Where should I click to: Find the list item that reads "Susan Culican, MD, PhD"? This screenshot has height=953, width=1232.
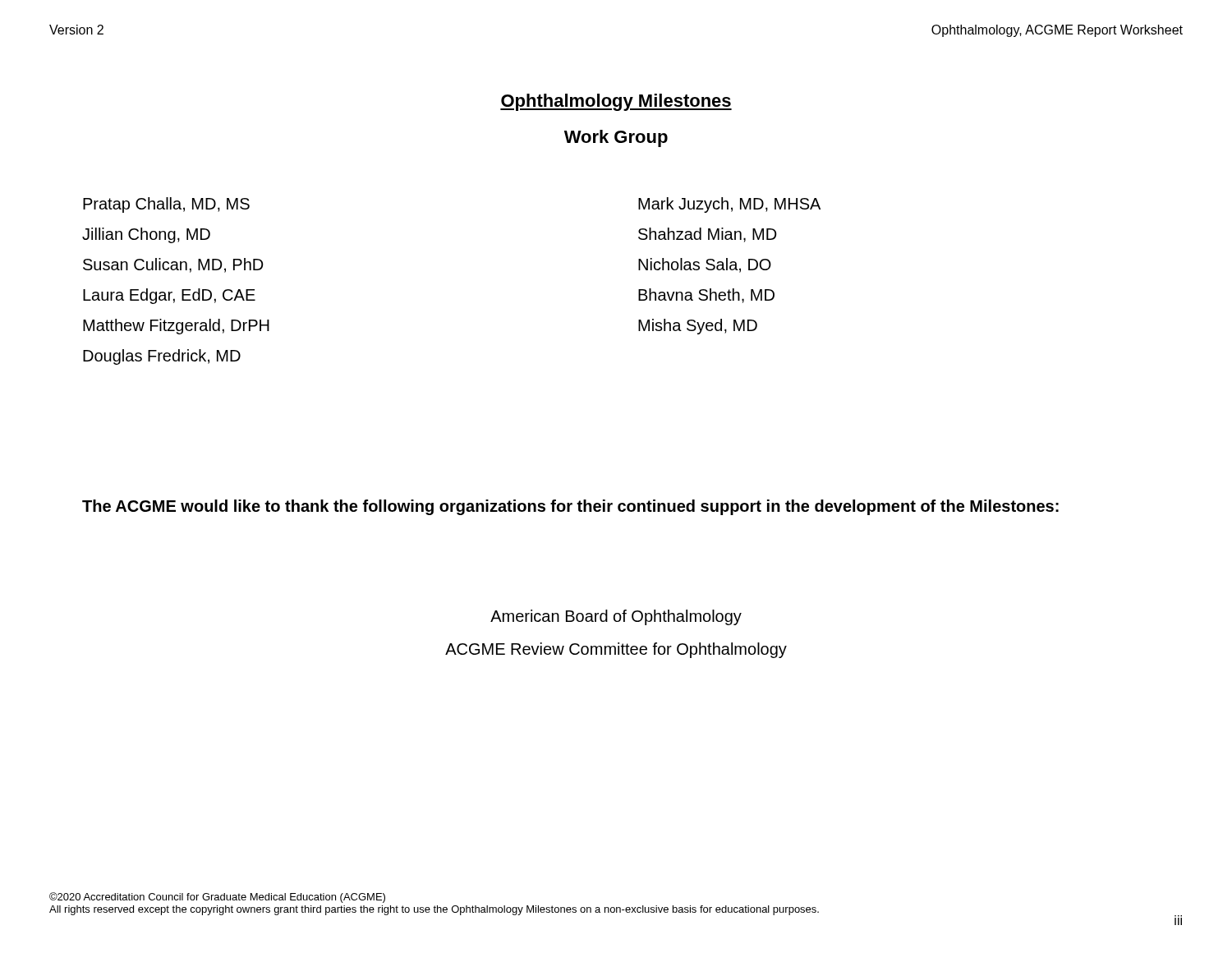(173, 265)
